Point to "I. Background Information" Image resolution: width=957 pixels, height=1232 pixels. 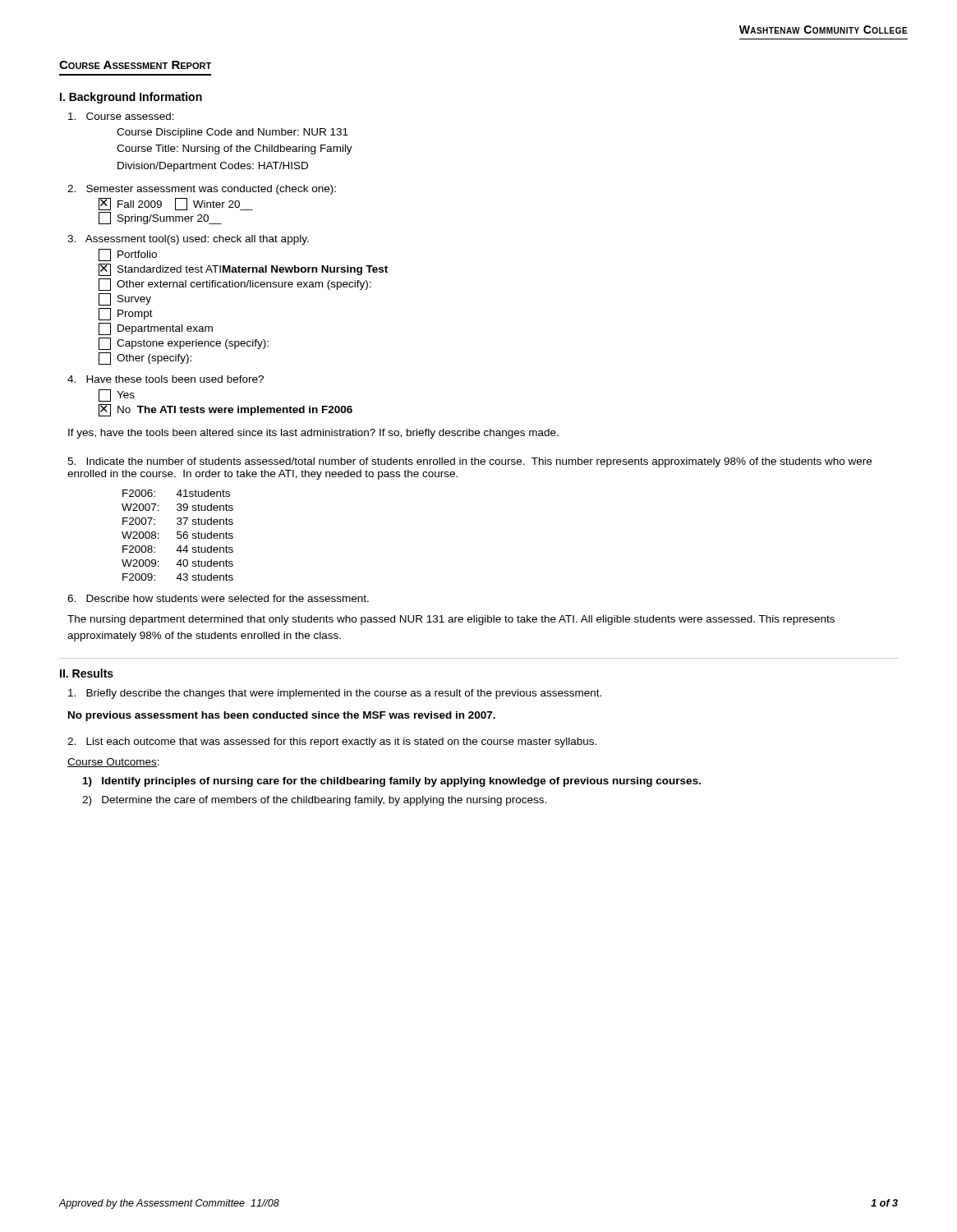pyautogui.click(x=131, y=97)
